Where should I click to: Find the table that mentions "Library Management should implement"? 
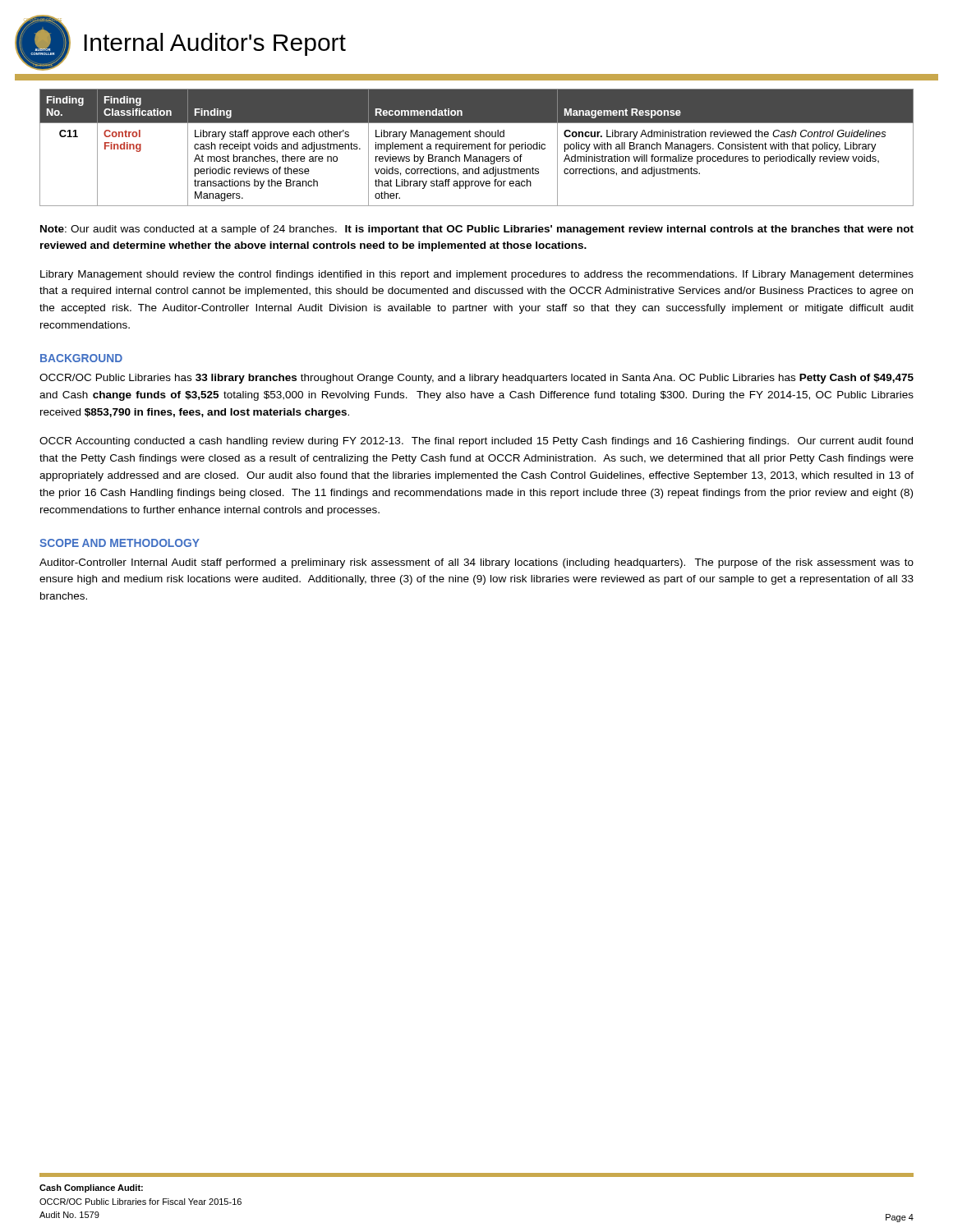(476, 147)
